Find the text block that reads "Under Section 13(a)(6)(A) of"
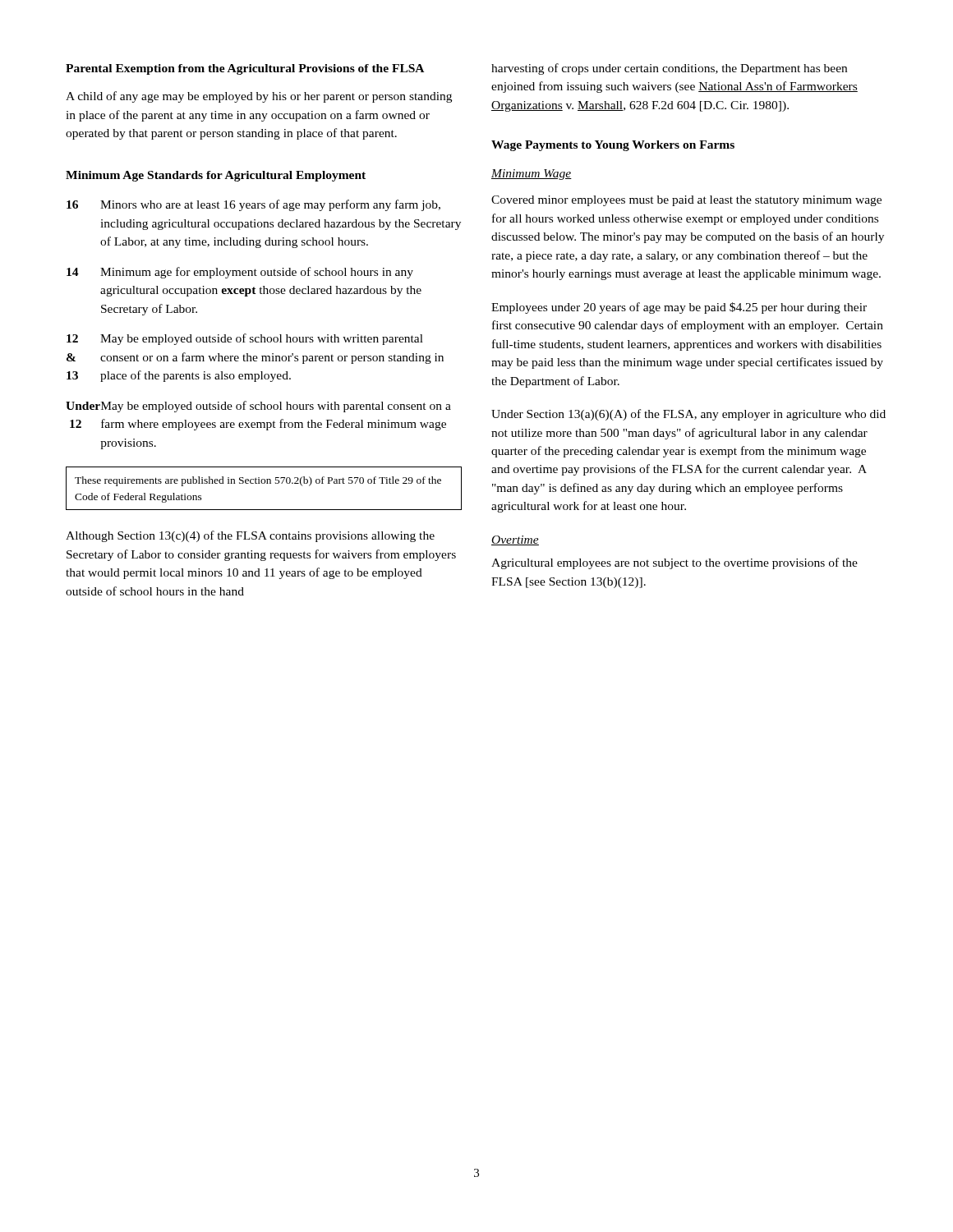This screenshot has height=1232, width=953. (x=689, y=460)
